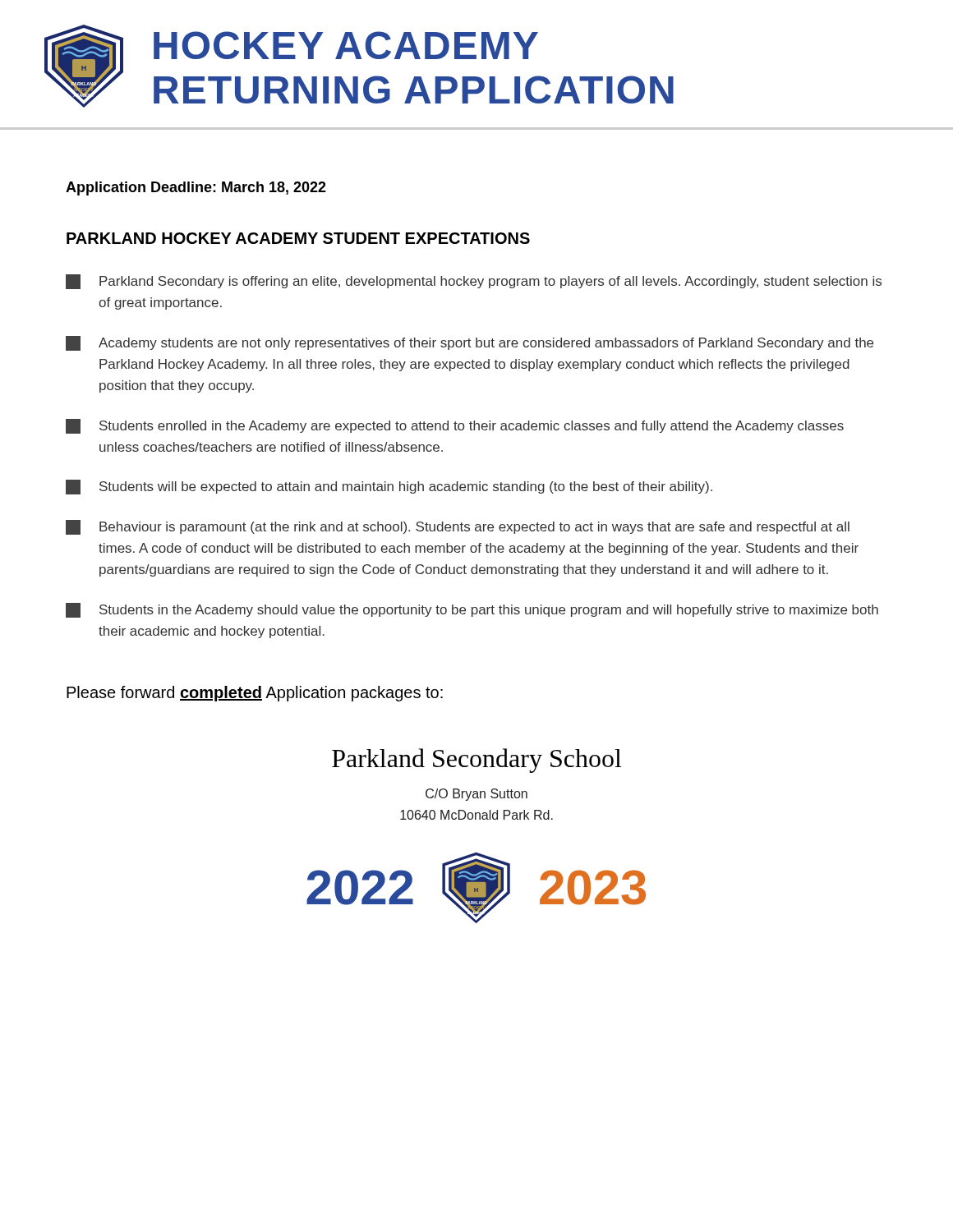Click on the element starting "Students enrolled in the Academy are expected"
Screen dimensions: 1232x953
[476, 437]
